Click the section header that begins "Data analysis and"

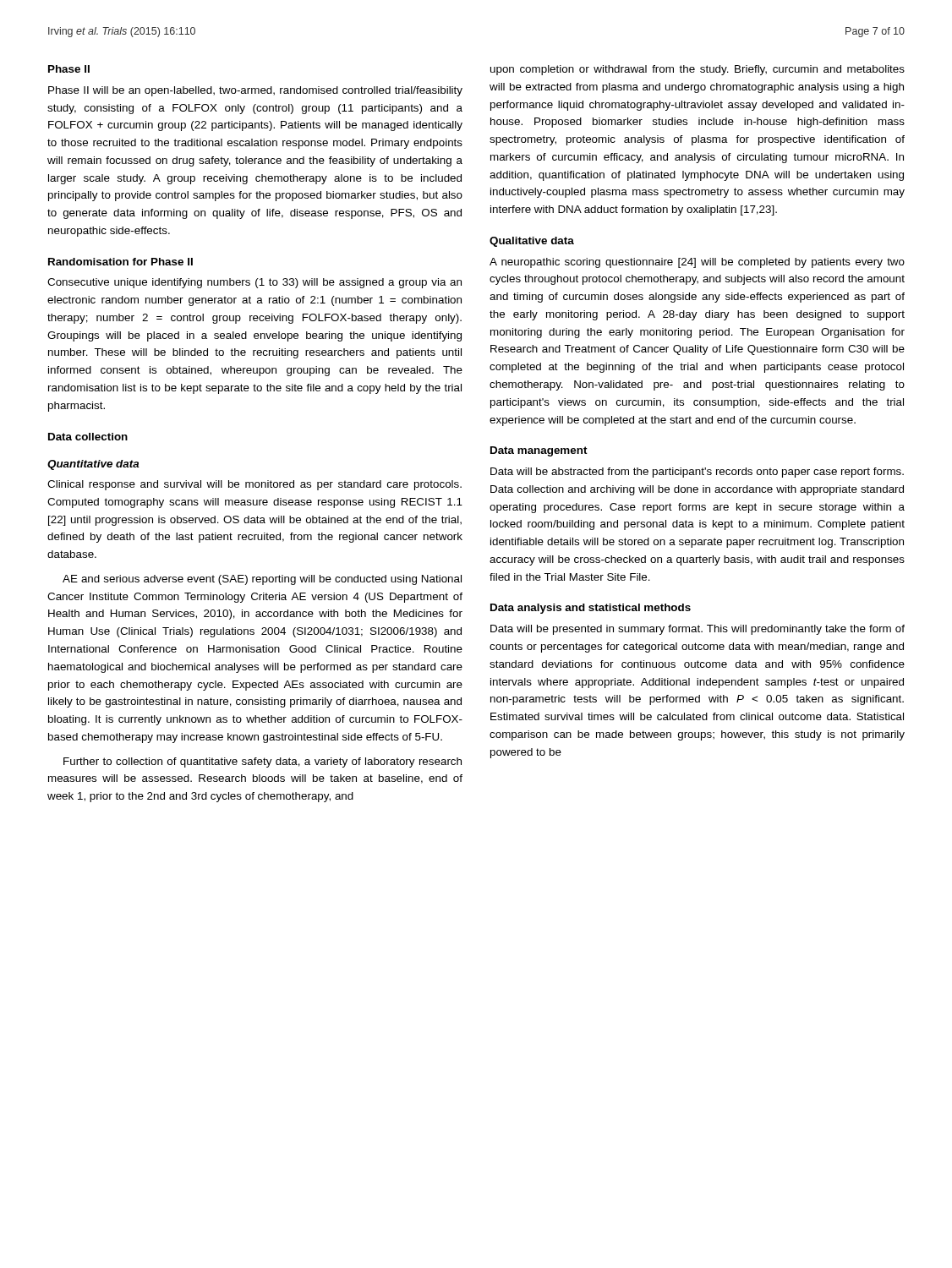click(x=590, y=608)
